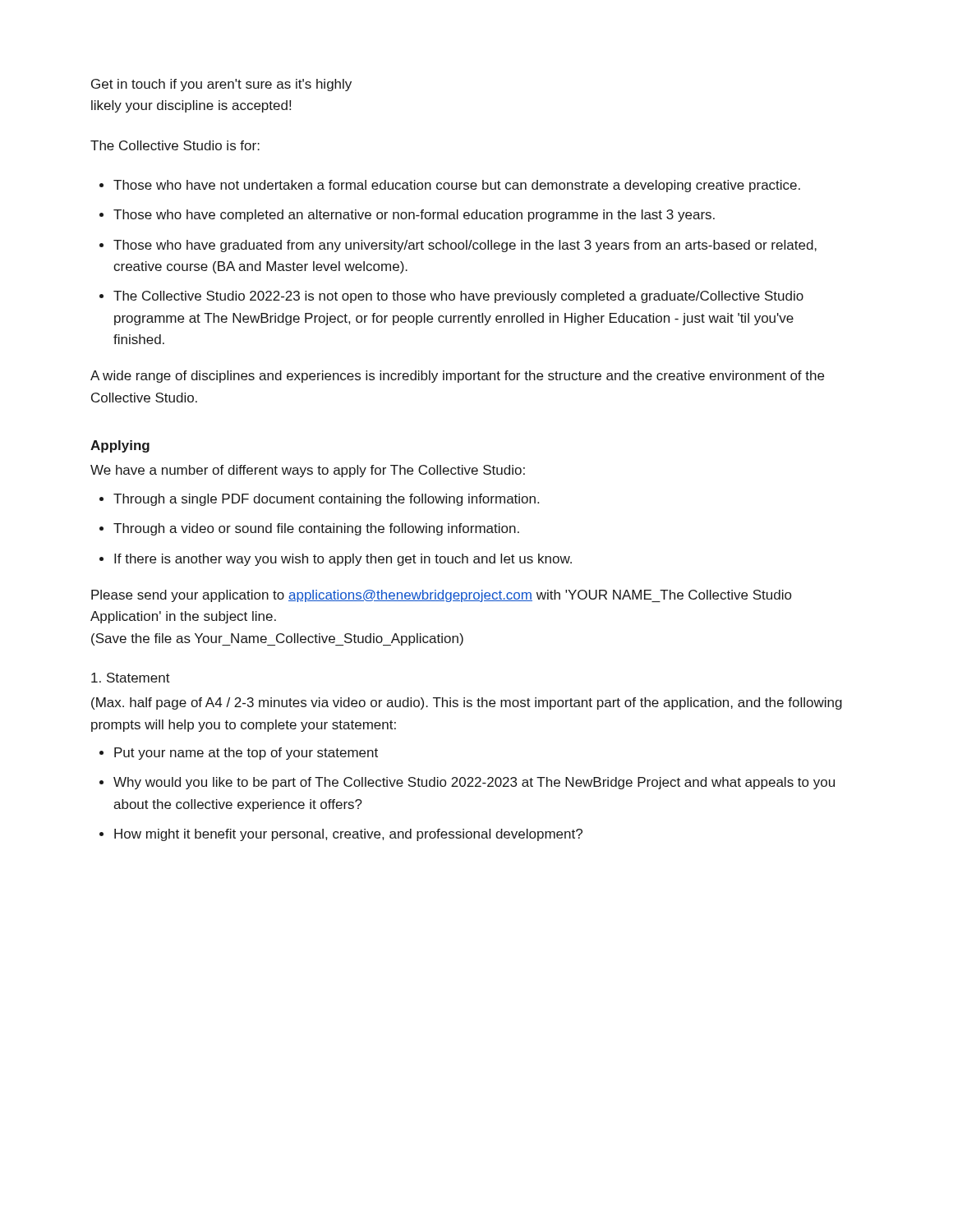
Task: Locate the block of text that opens with "We have a number of different"
Action: click(308, 471)
